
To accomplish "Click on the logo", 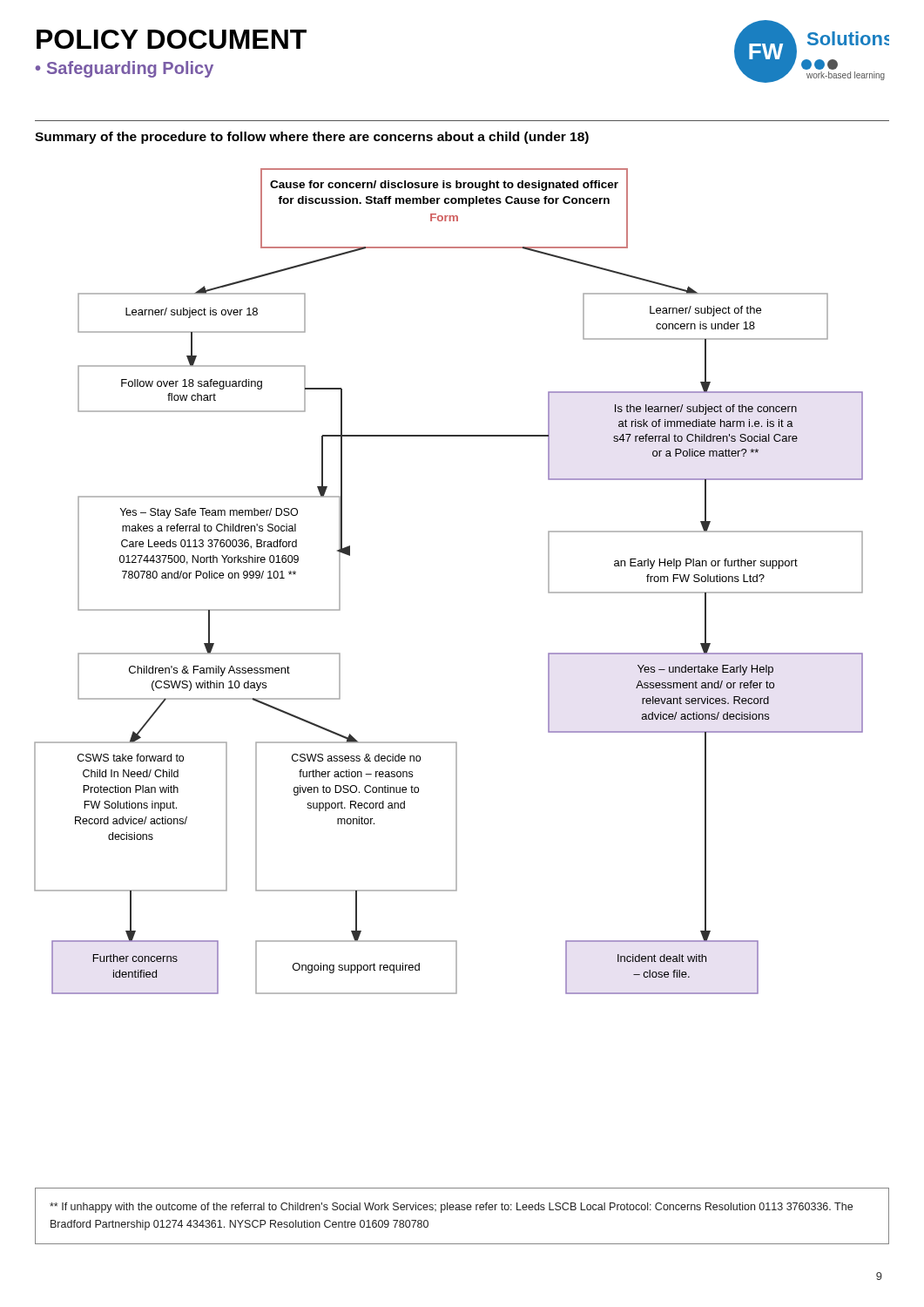I will point(811,54).
